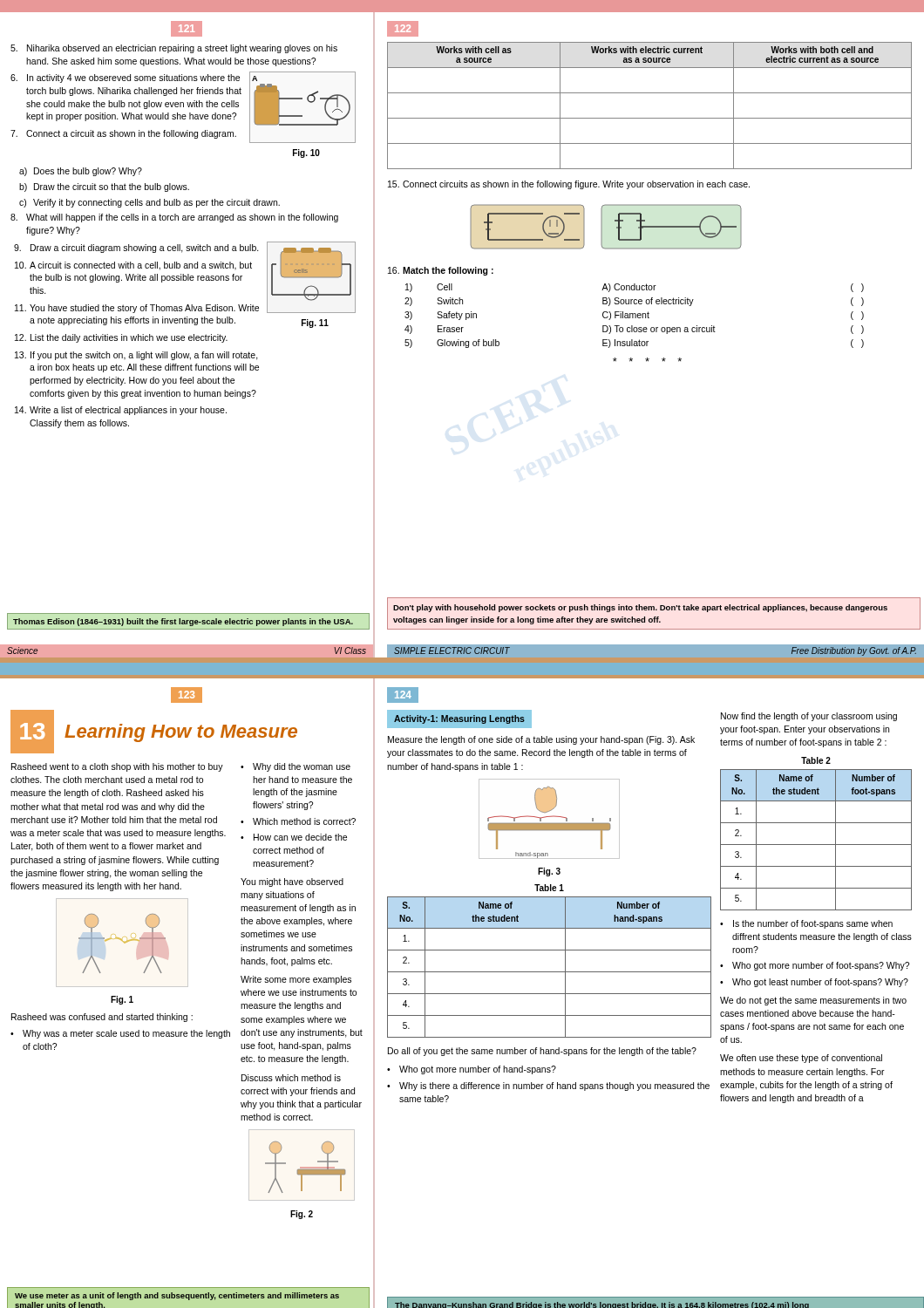Point to the title beginning "13 Learning How to"
Viewport: 924px width, 1308px height.
(154, 732)
